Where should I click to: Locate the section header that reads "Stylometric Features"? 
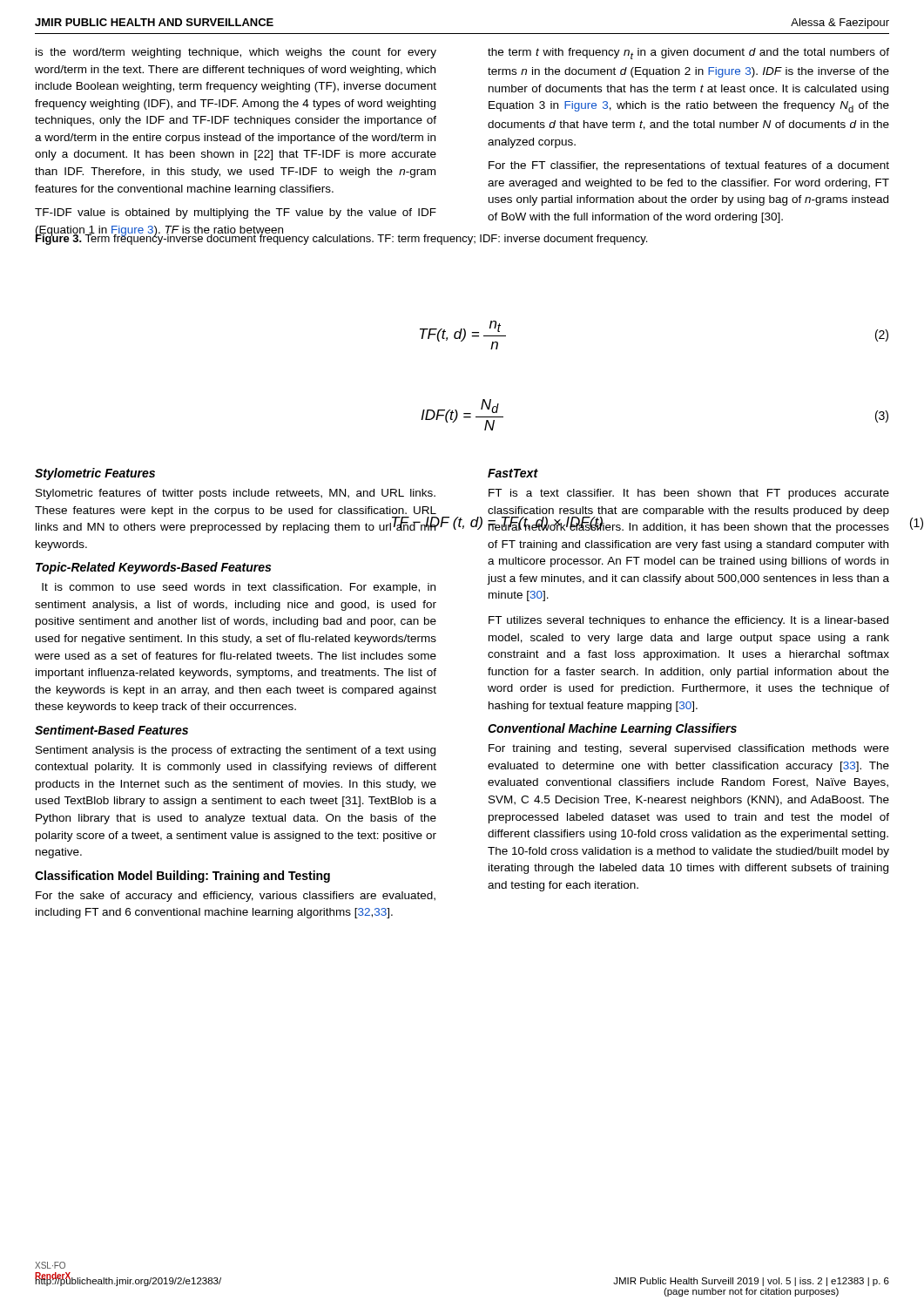95,473
